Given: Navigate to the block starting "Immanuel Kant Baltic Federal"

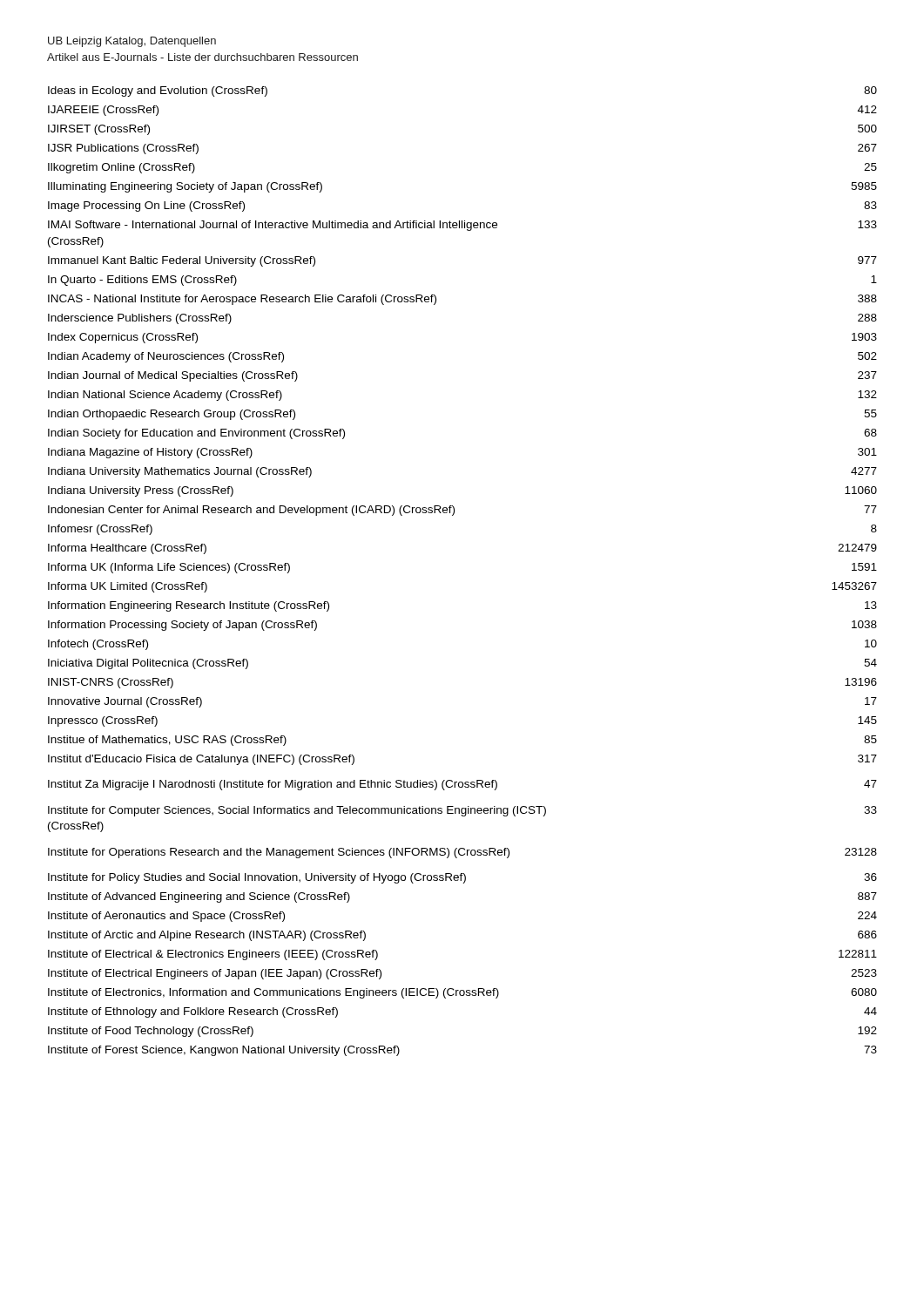Looking at the screenshot, I should pyautogui.click(x=185, y=261).
